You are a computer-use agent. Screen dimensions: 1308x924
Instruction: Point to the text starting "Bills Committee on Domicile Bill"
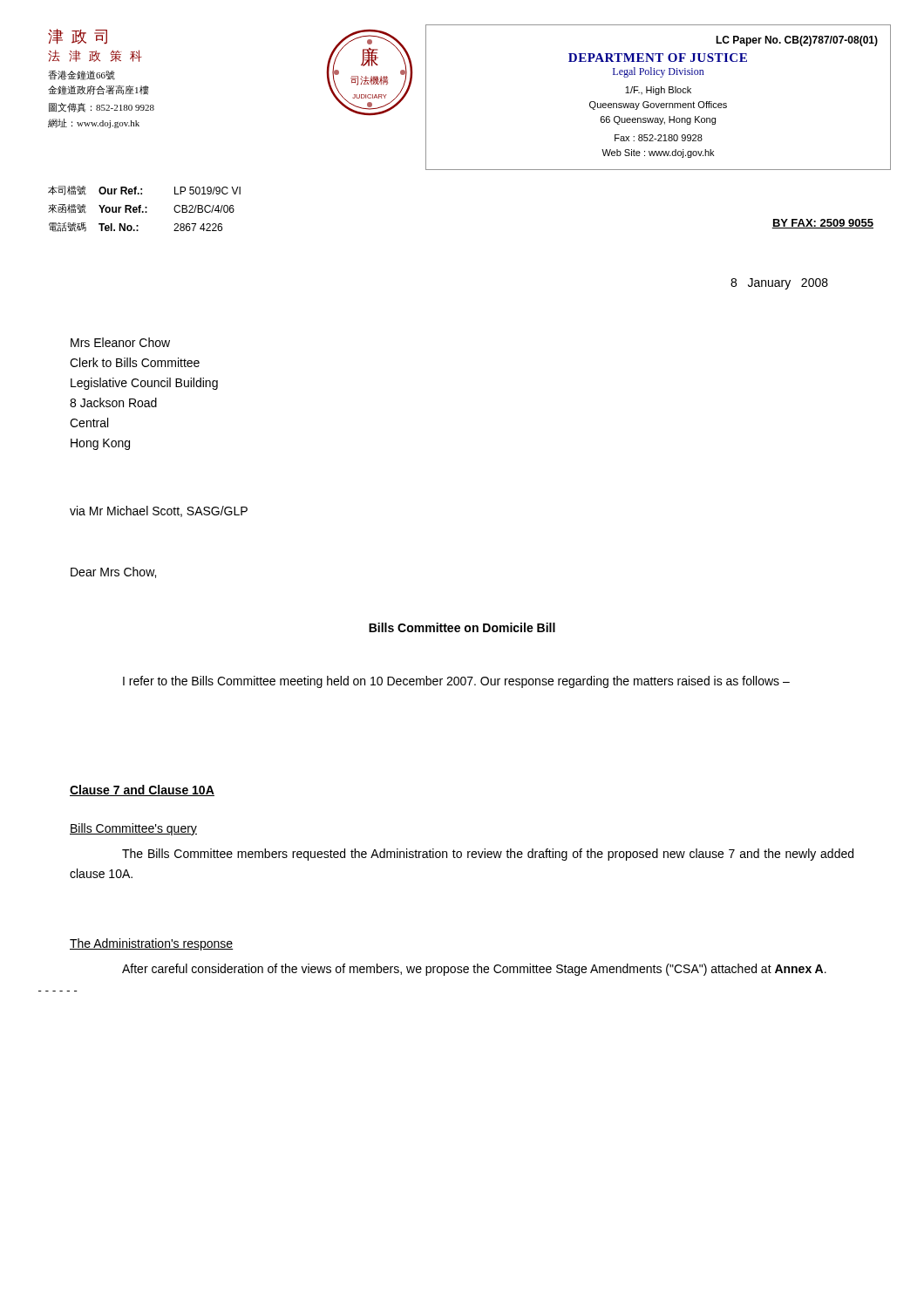point(462,628)
